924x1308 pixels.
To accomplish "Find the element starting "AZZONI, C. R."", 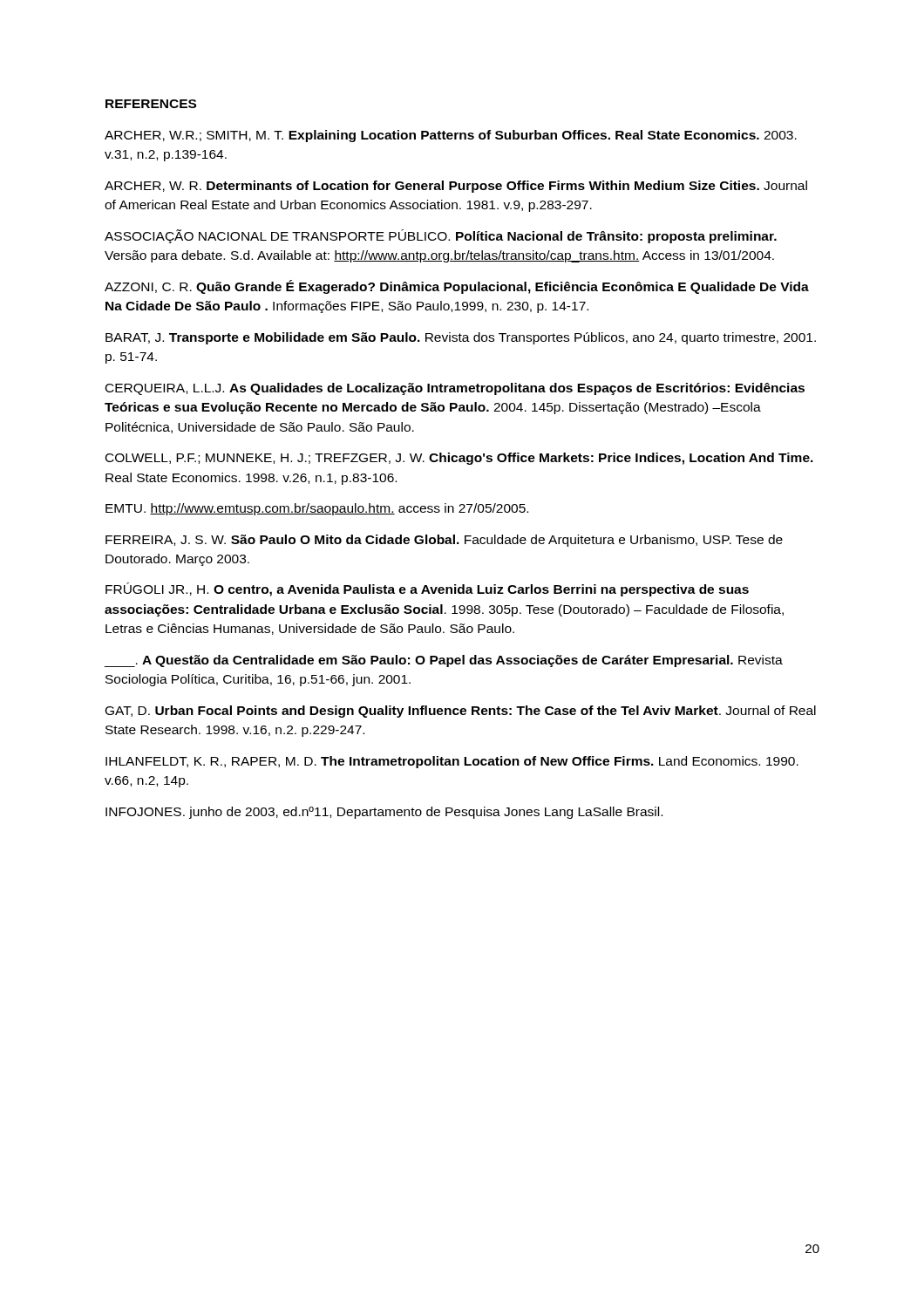I will (457, 296).
